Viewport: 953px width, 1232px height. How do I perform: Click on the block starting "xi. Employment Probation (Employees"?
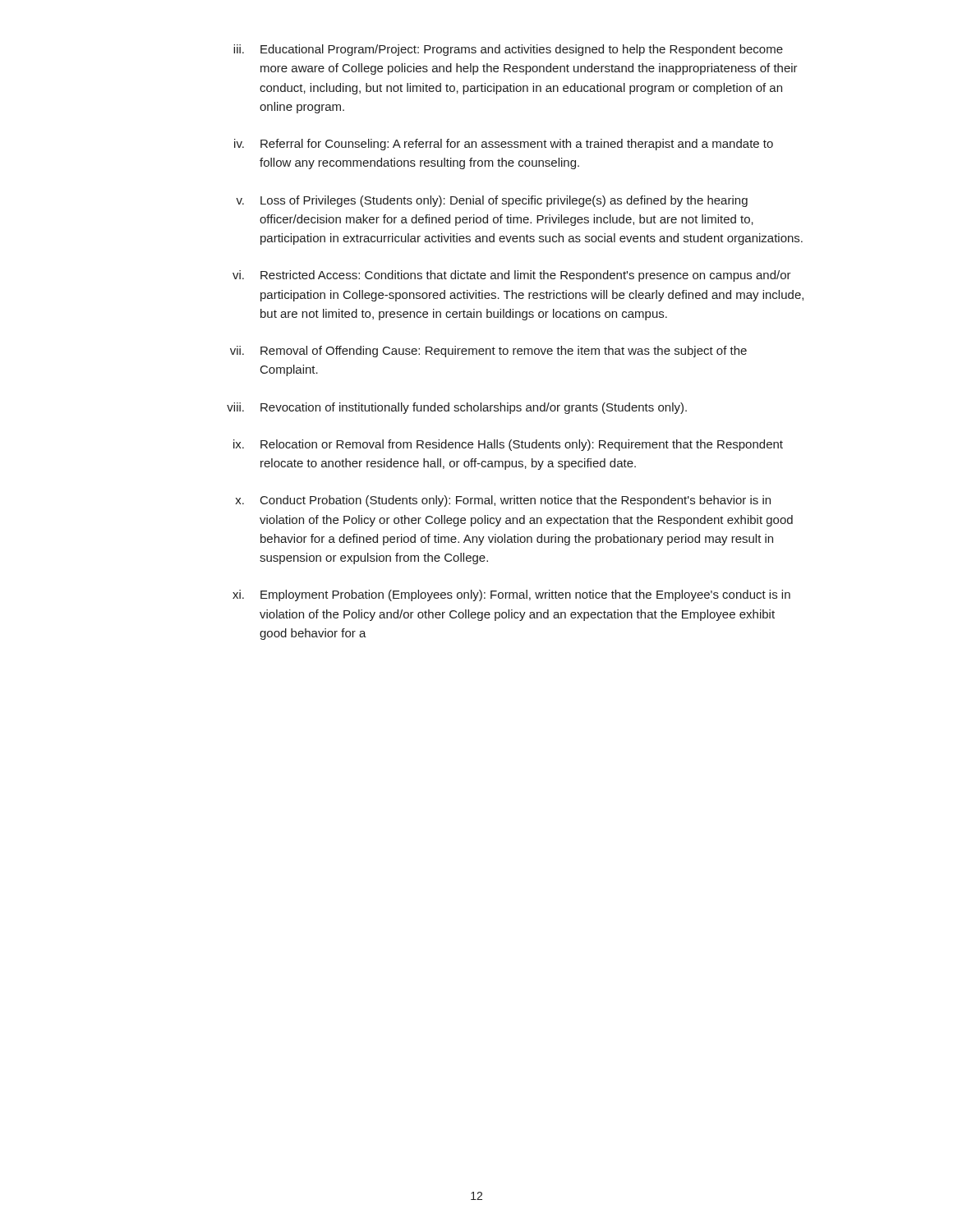[493, 614]
